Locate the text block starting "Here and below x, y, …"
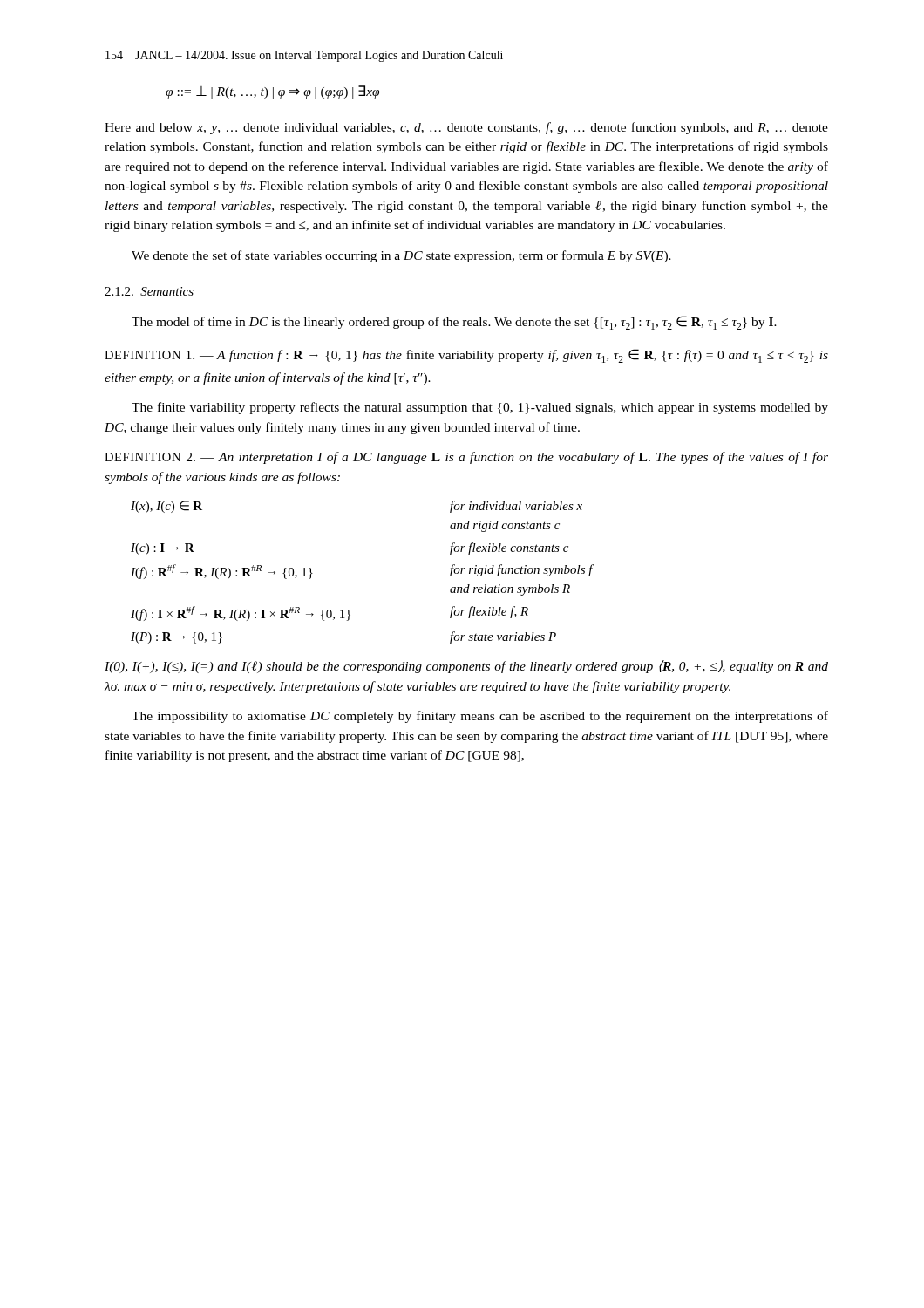Image resolution: width=924 pixels, height=1308 pixels. 466,176
